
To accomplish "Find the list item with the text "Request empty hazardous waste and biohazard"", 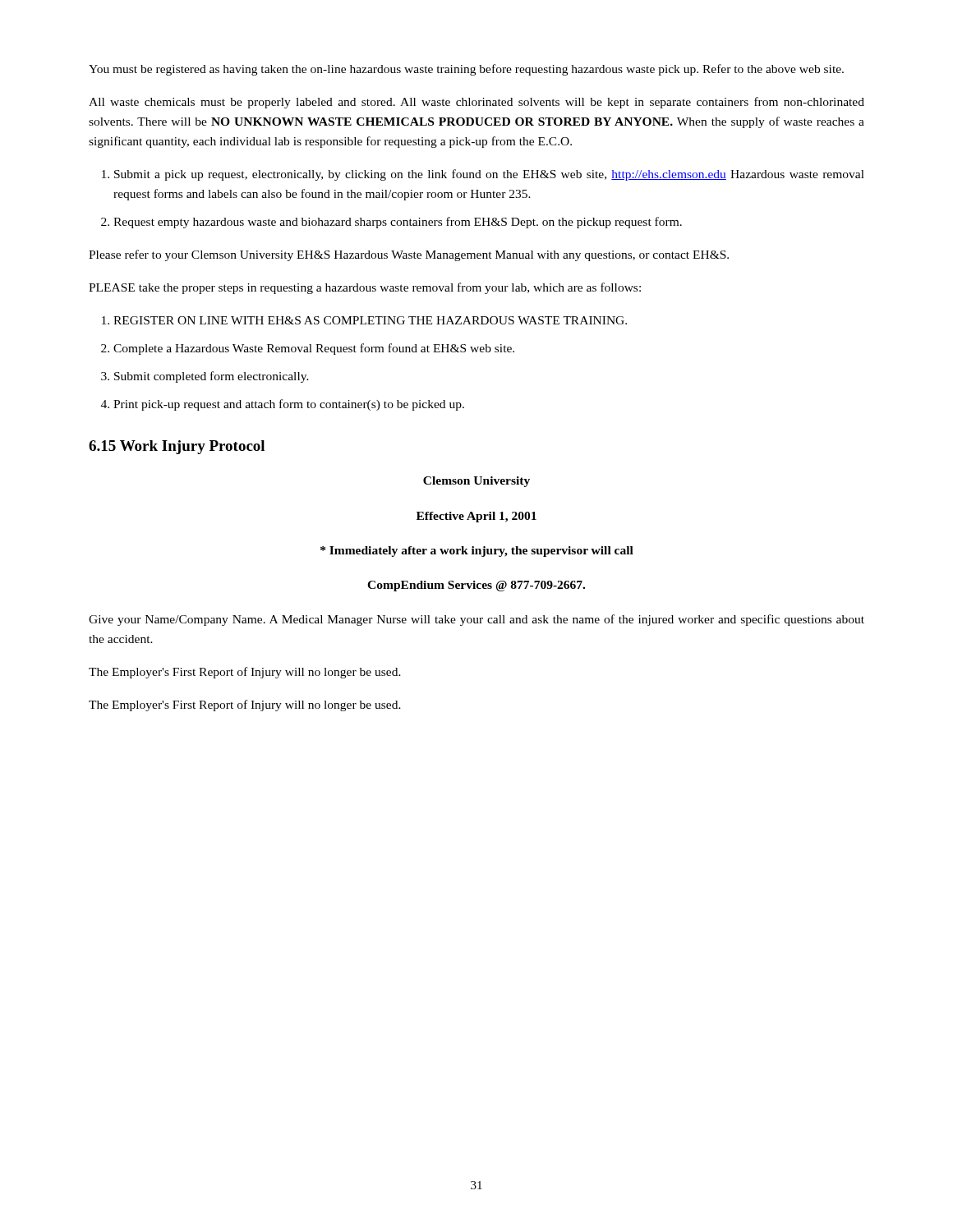I will pyautogui.click(x=398, y=221).
